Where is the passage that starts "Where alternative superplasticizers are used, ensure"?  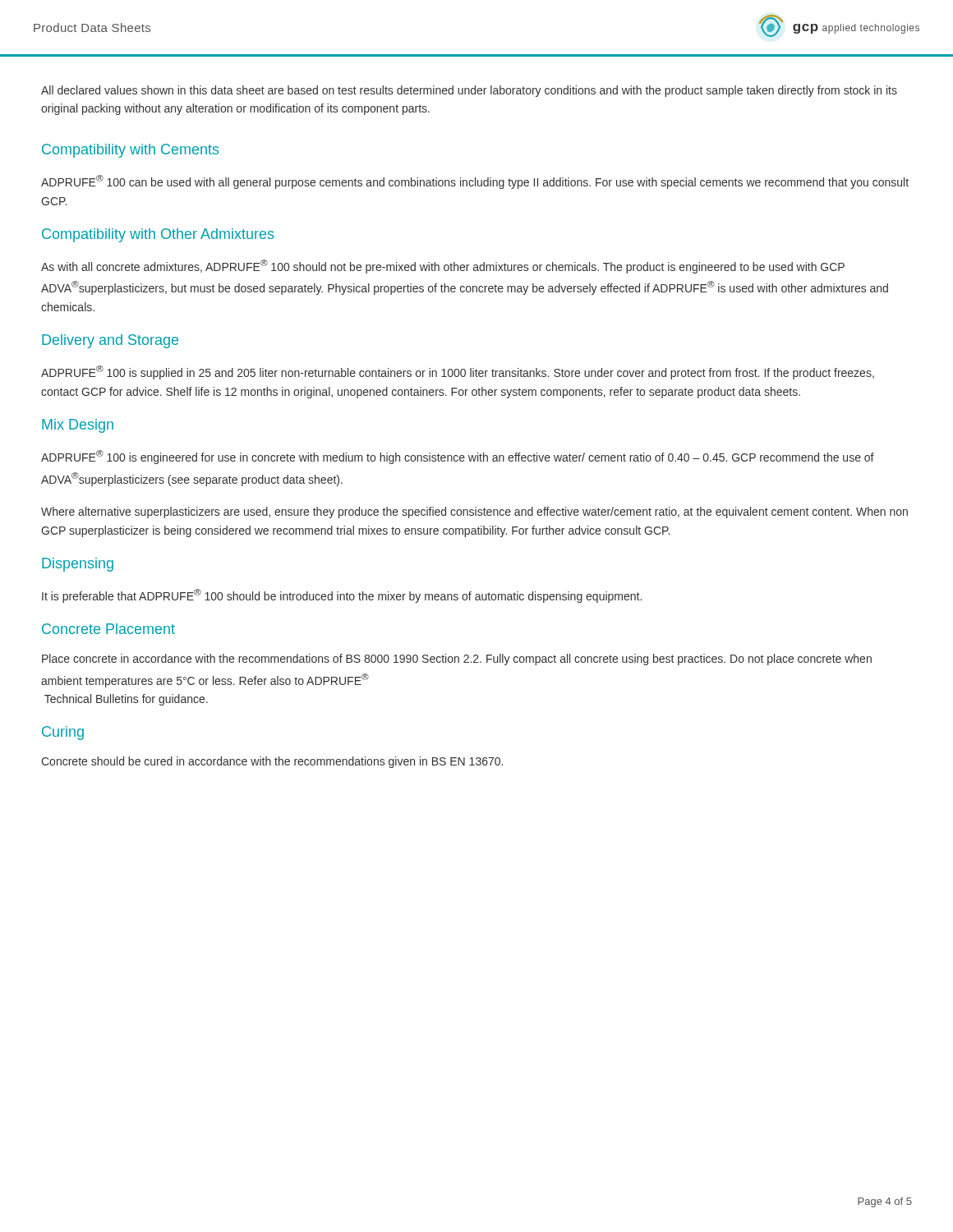475,521
